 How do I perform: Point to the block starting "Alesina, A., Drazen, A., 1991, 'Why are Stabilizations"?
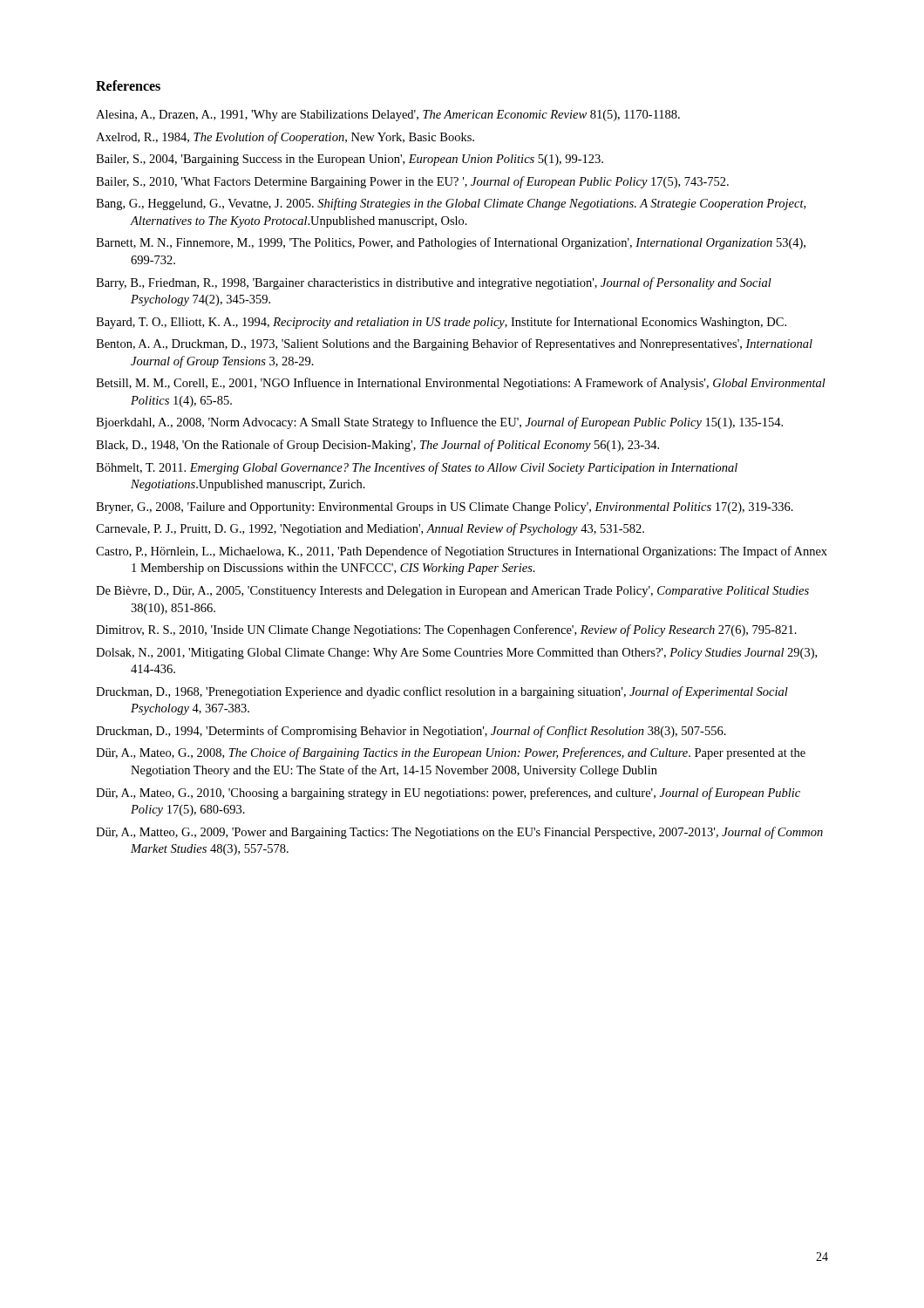coord(388,114)
